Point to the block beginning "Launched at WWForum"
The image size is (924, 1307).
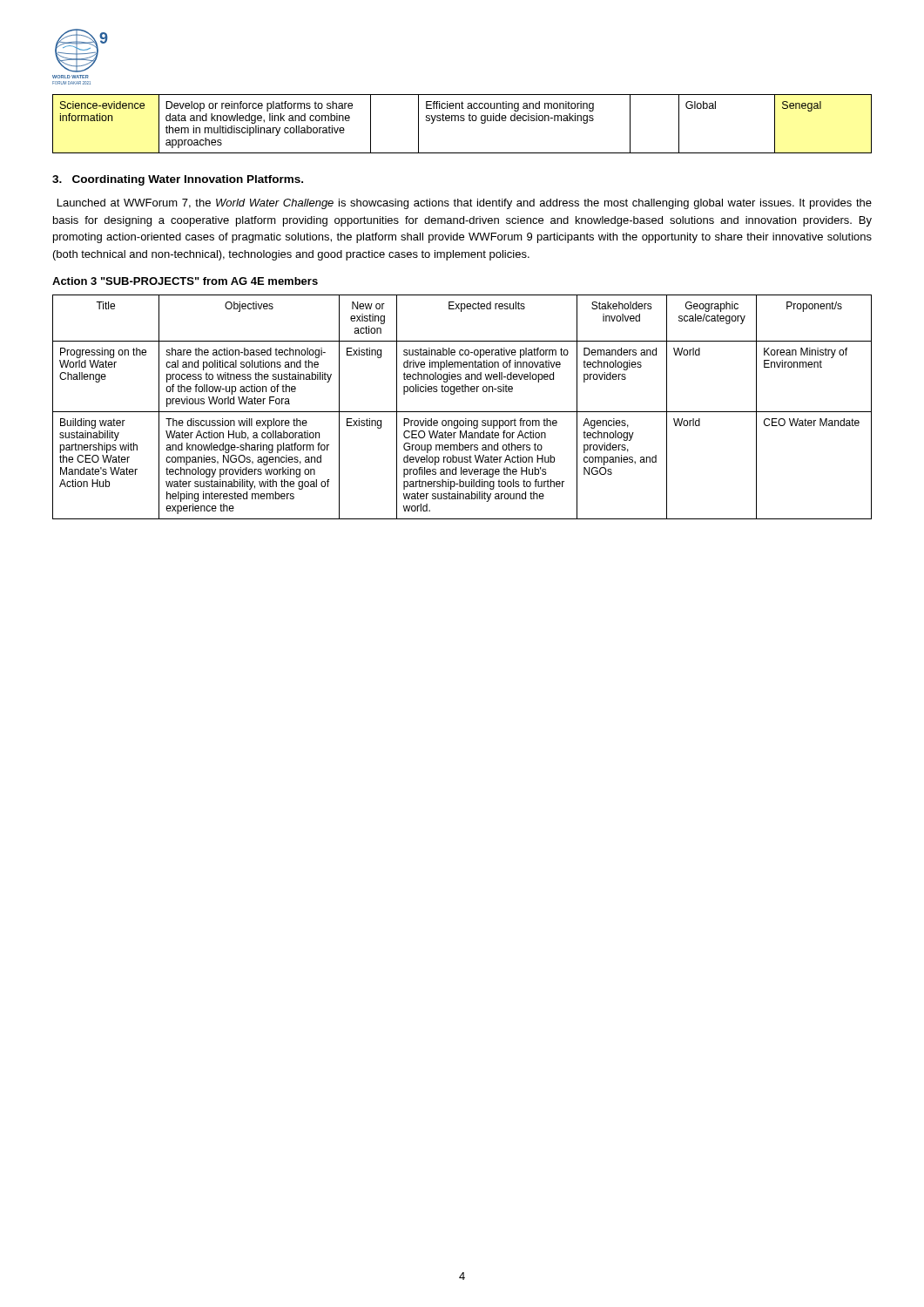pos(462,228)
